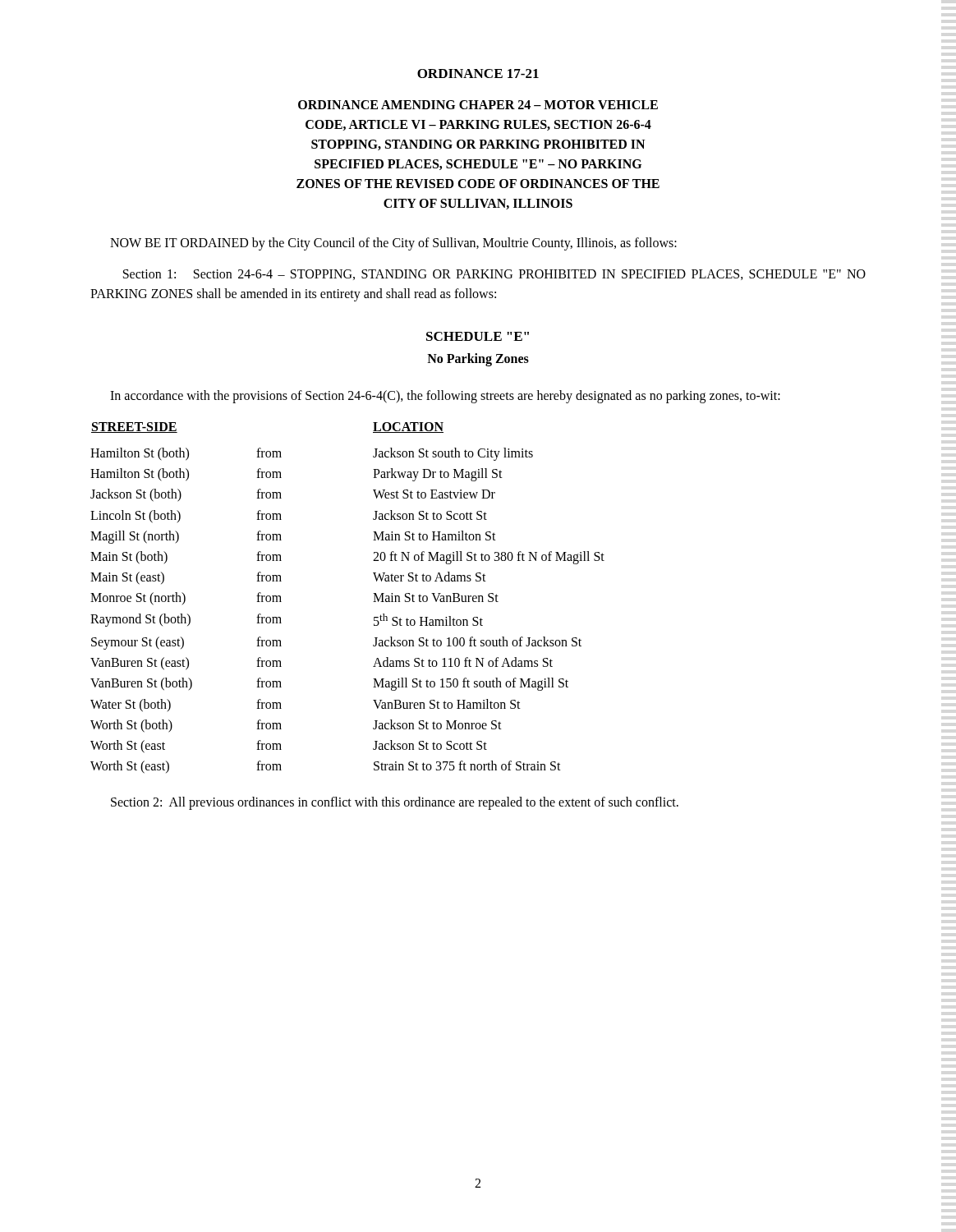Select the passage starting "NOW BE IT ORDAINED"

pos(384,243)
